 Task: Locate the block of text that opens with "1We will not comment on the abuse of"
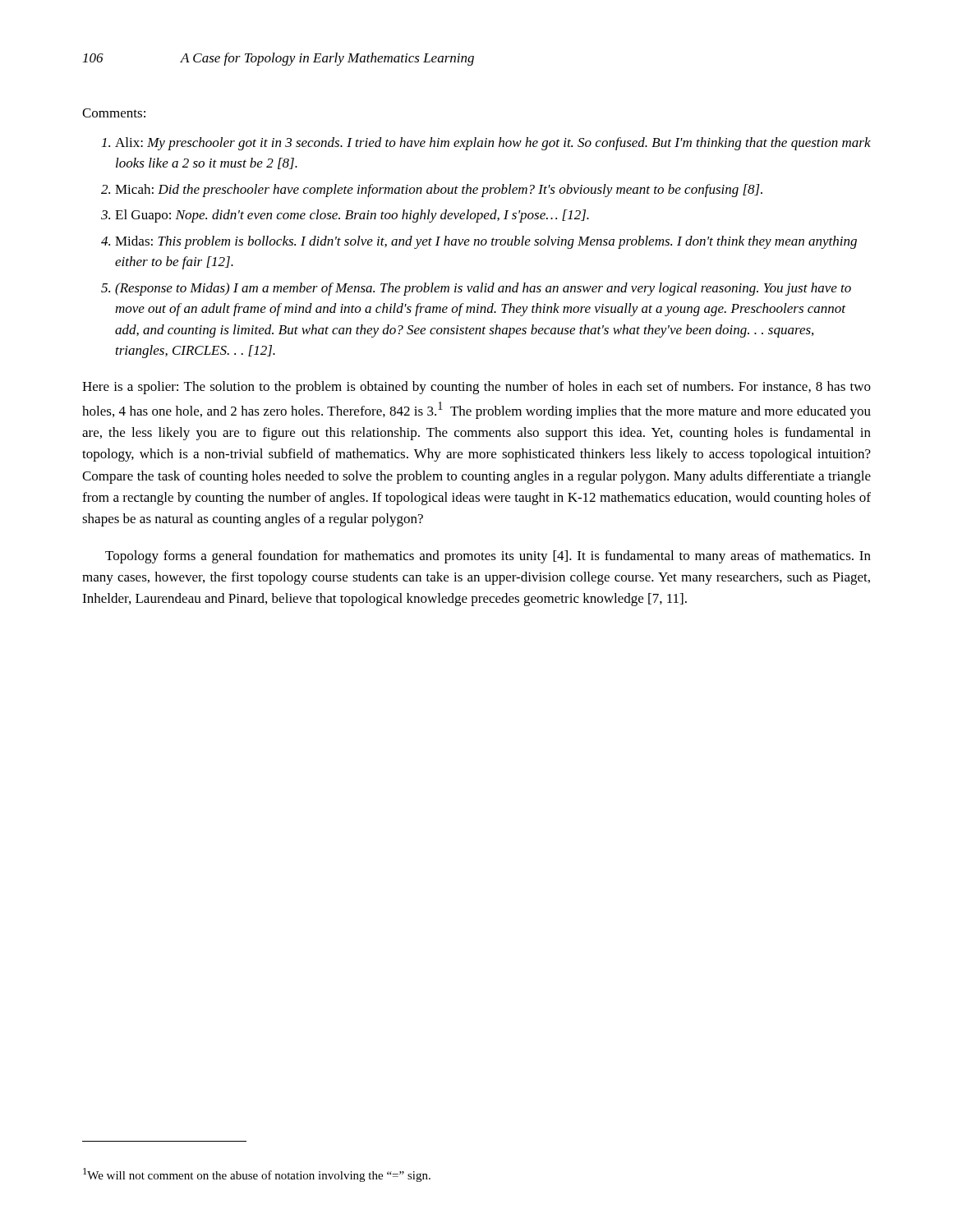pos(257,1174)
